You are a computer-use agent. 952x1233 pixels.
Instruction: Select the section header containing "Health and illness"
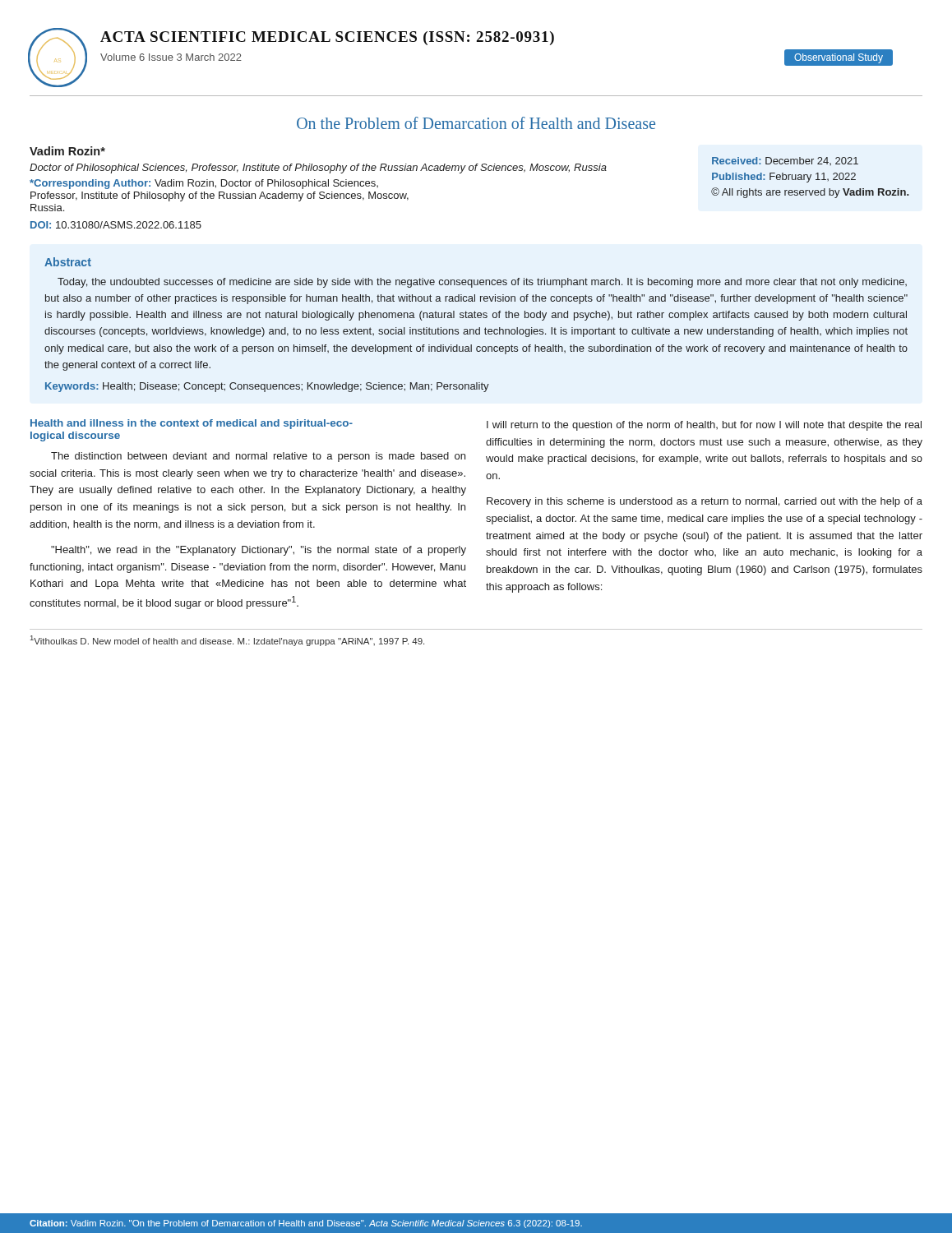click(x=191, y=429)
